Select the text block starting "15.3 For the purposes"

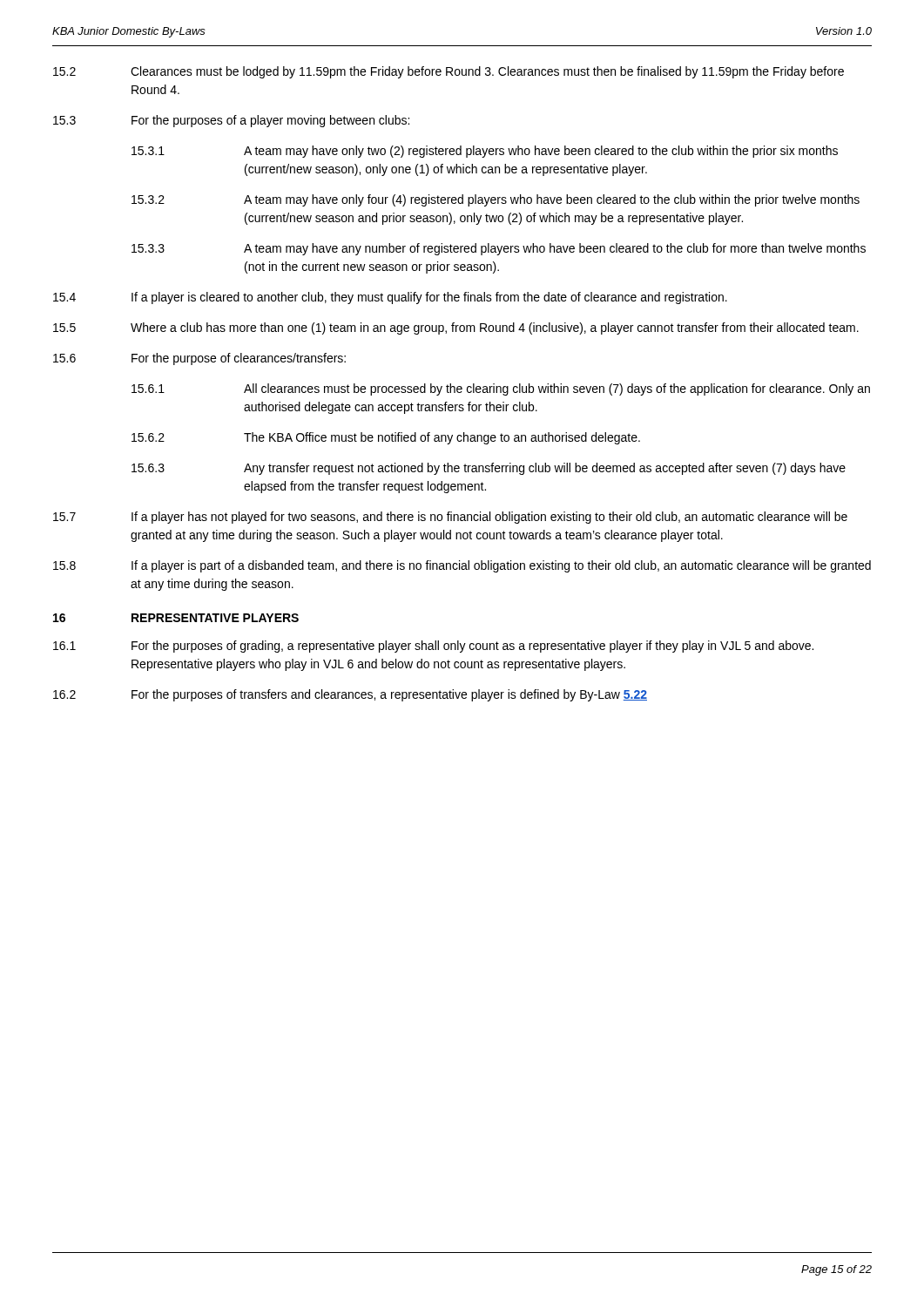(231, 121)
